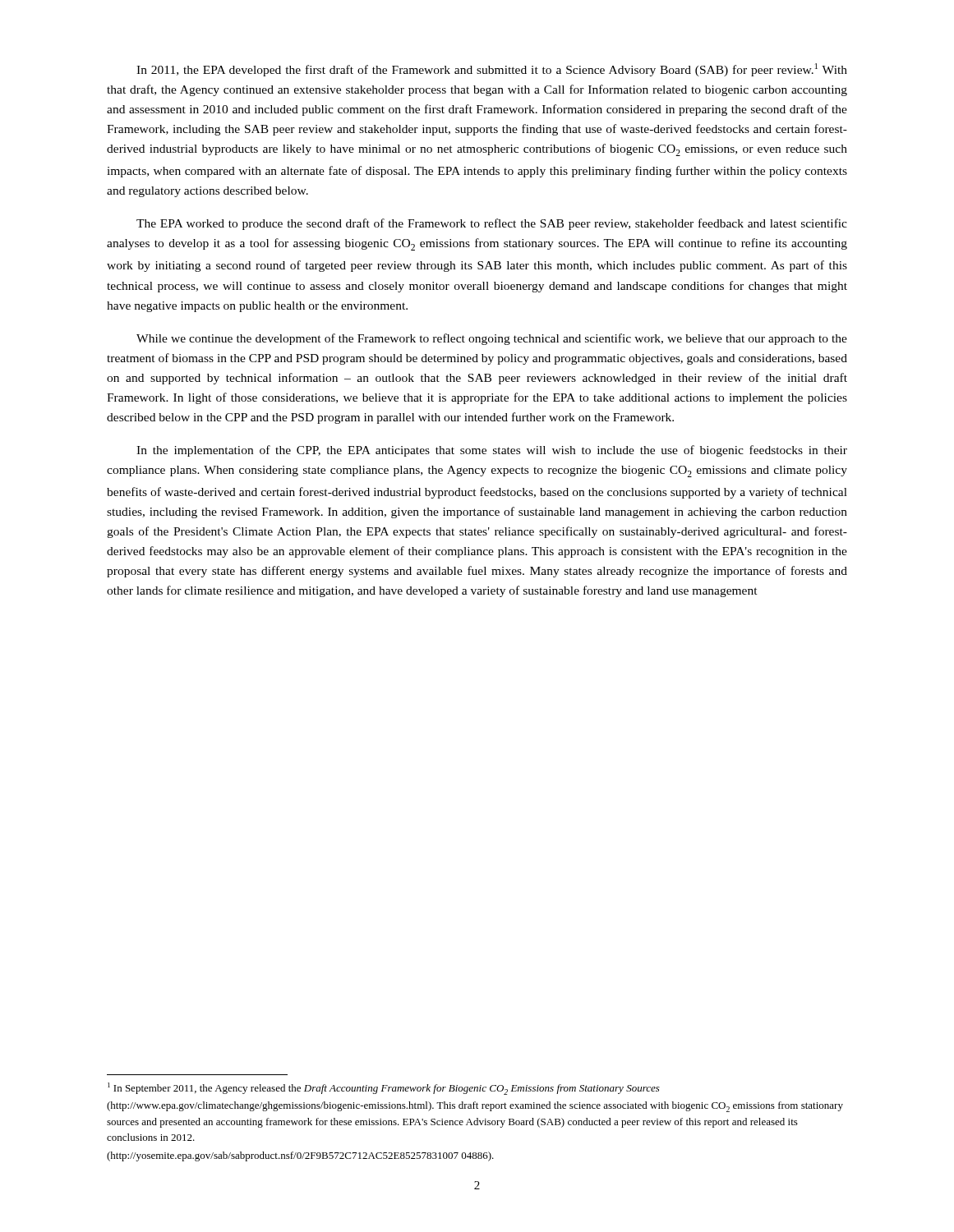954x1232 pixels.
Task: Click on the text block containing "While we continue the"
Action: tap(477, 377)
